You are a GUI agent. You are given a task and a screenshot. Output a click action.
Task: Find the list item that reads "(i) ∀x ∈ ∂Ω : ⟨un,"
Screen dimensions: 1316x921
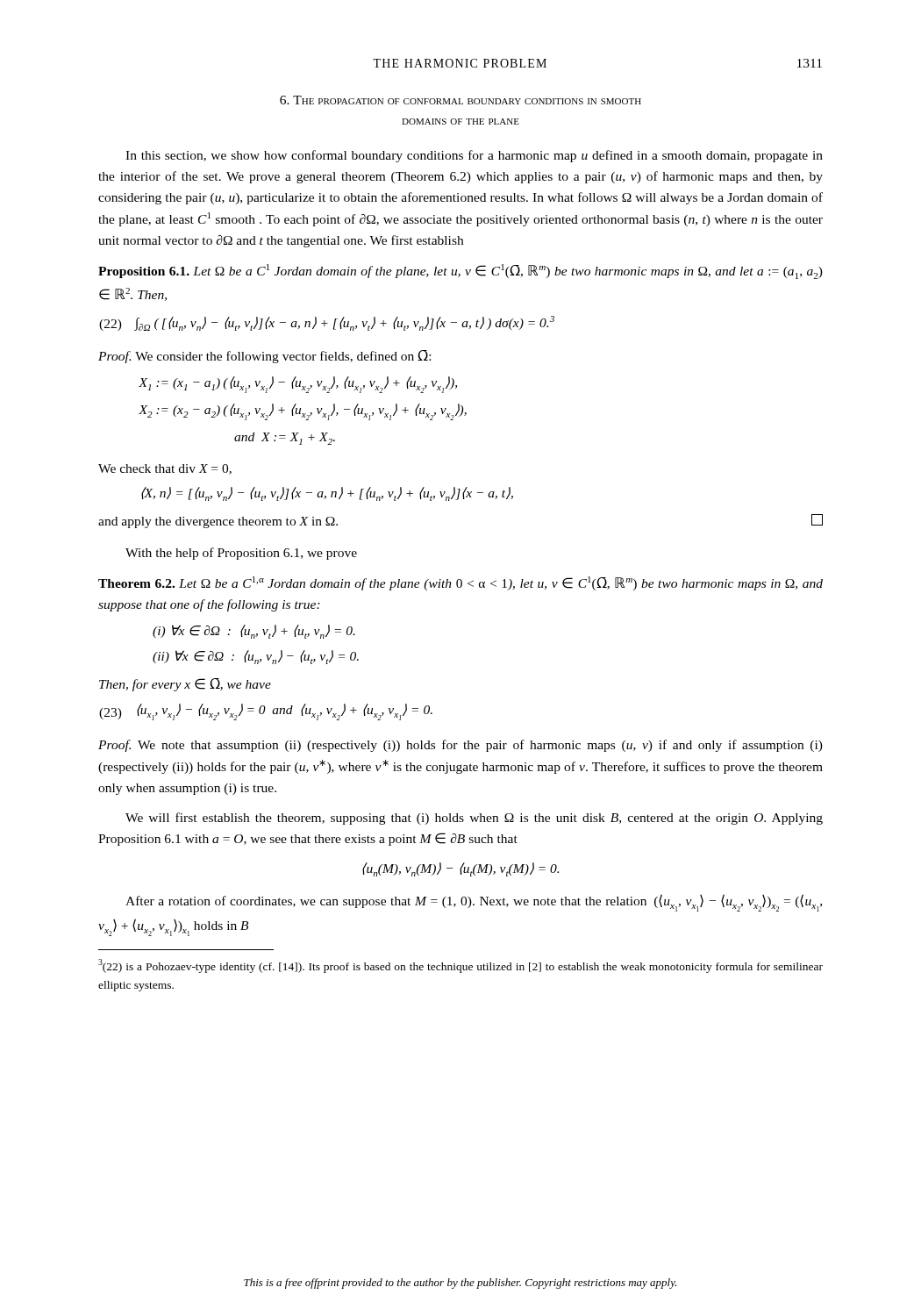point(254,632)
